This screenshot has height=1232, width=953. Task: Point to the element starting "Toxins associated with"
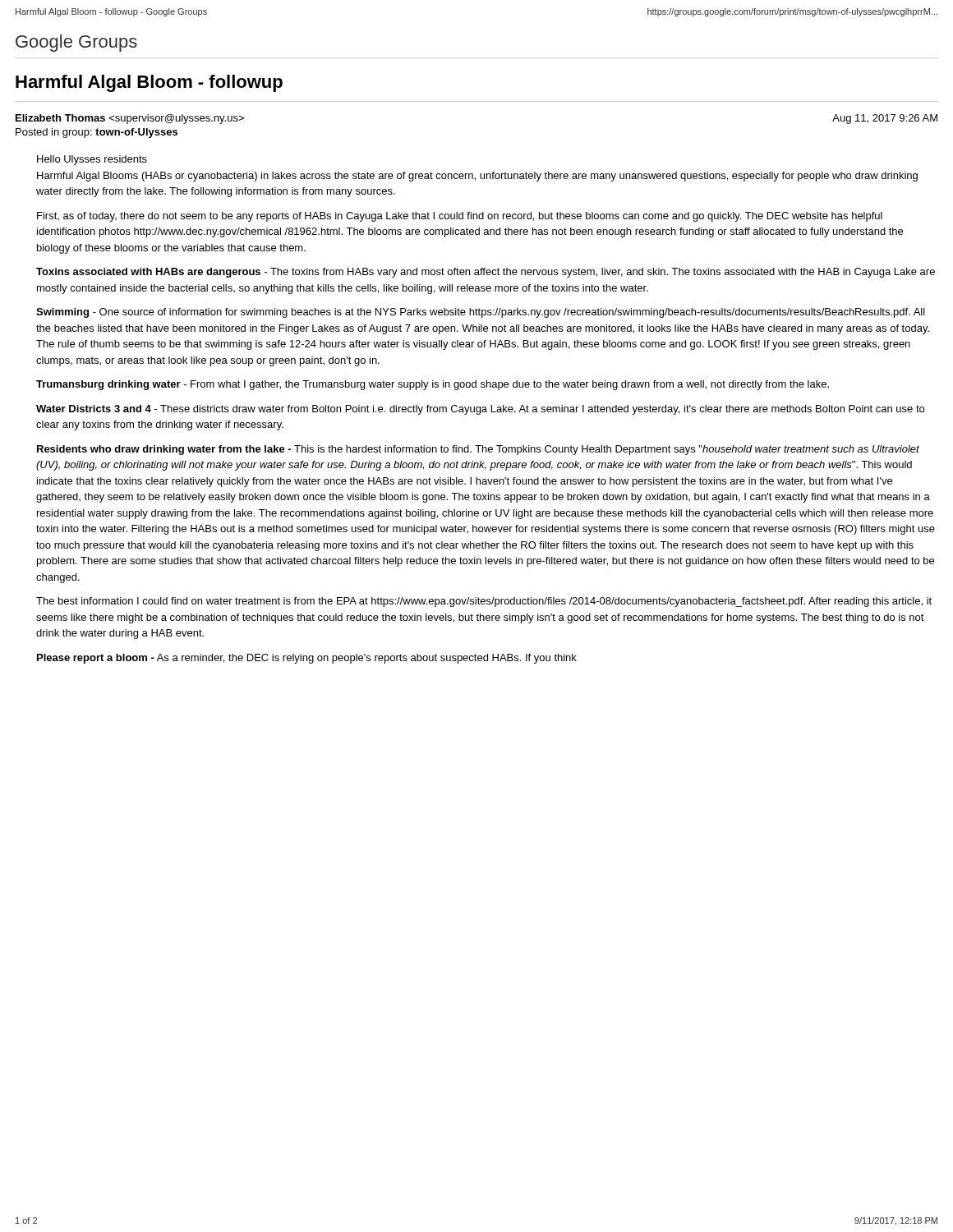coord(487,280)
